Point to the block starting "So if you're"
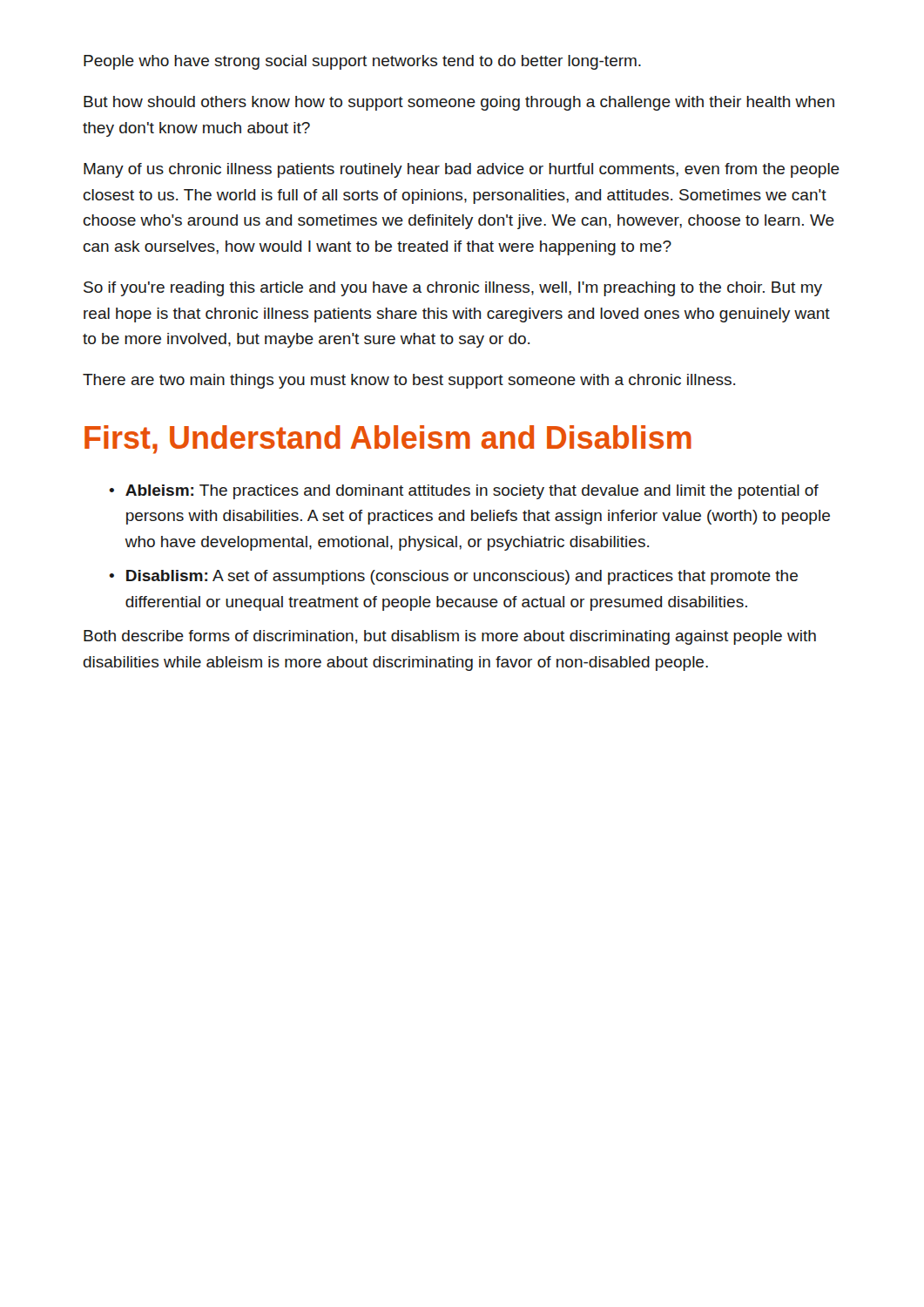 [x=456, y=313]
